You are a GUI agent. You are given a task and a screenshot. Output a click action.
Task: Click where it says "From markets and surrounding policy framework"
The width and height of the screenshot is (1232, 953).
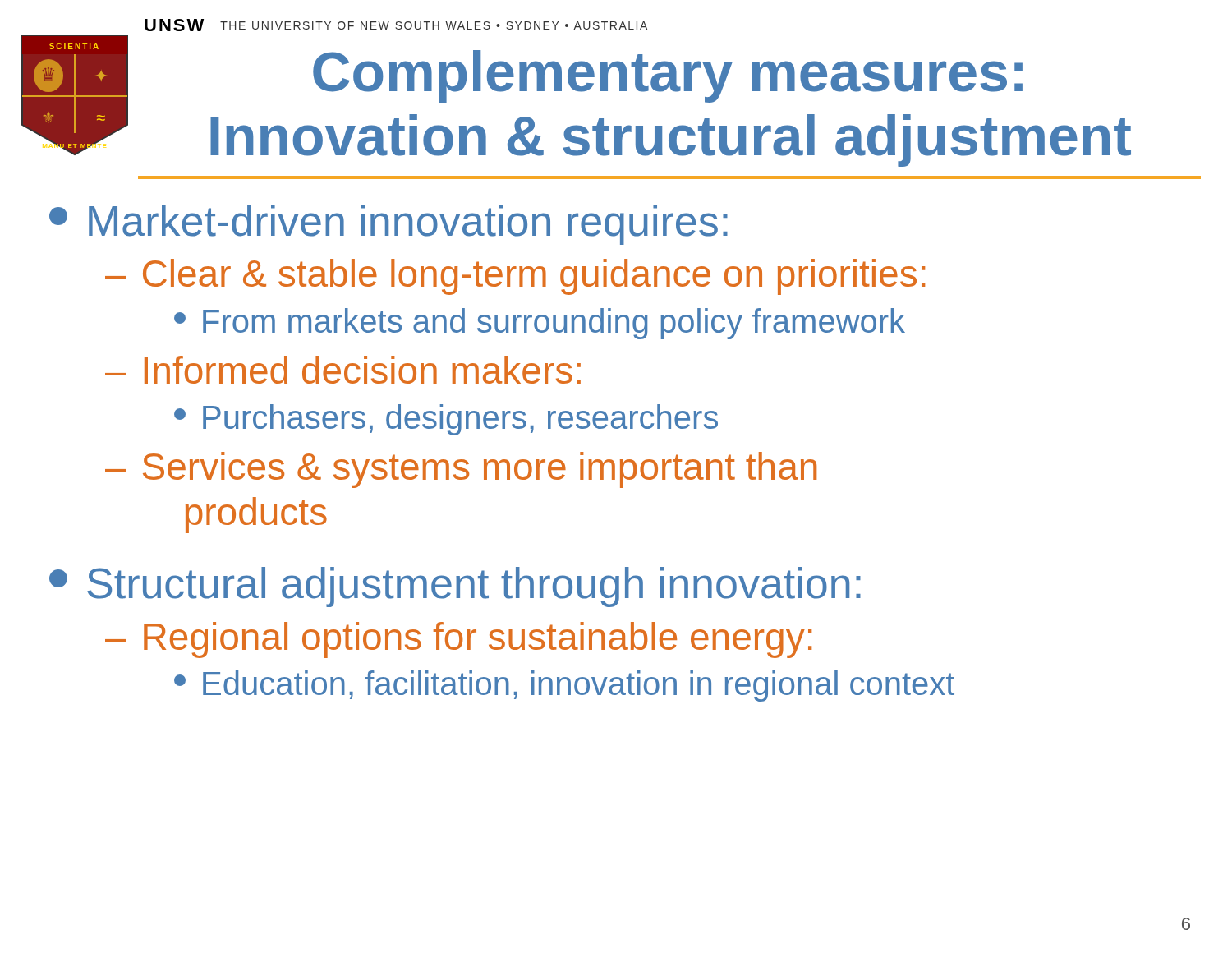pos(540,321)
